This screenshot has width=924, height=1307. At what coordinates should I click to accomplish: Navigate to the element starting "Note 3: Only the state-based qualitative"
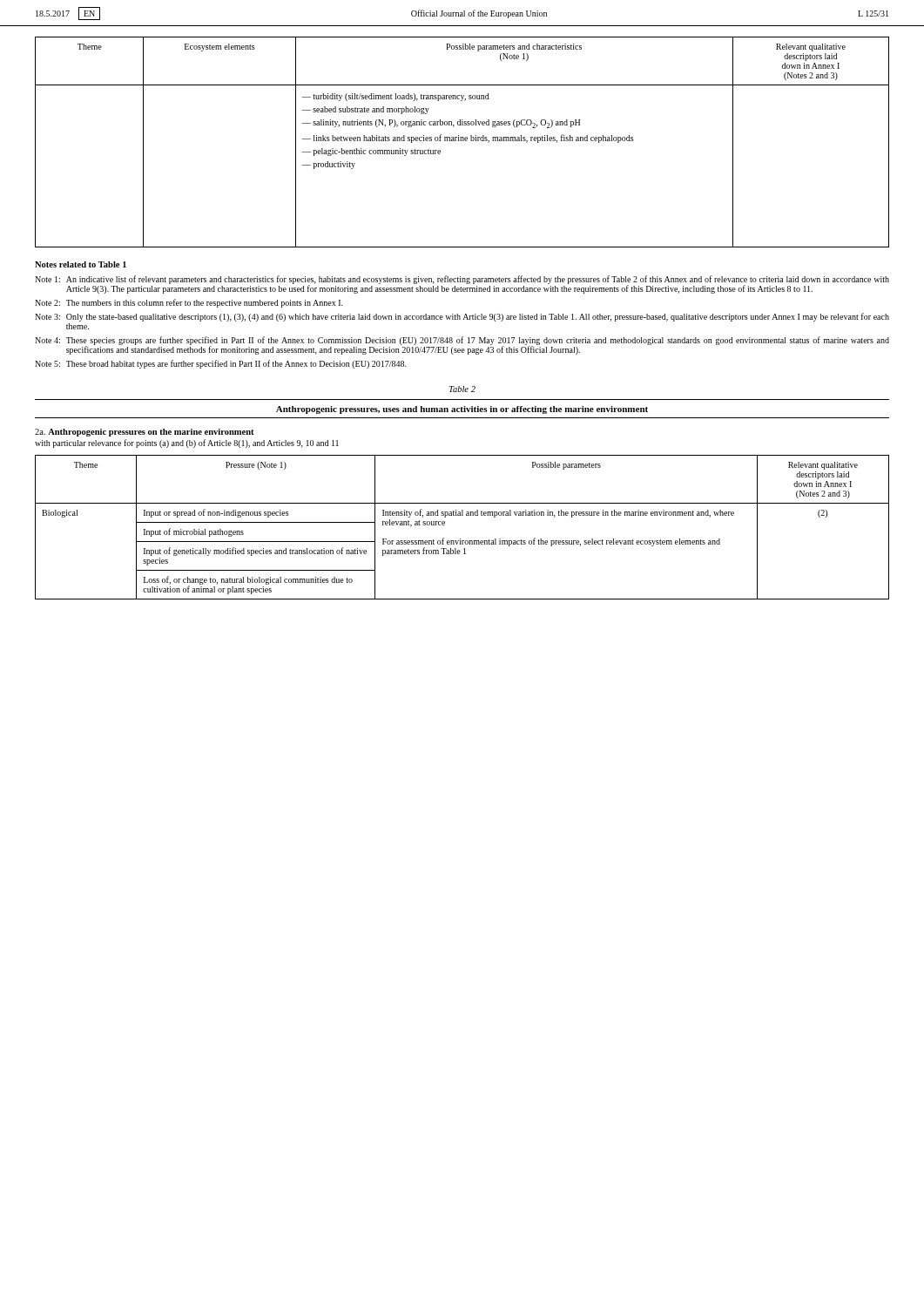click(462, 322)
